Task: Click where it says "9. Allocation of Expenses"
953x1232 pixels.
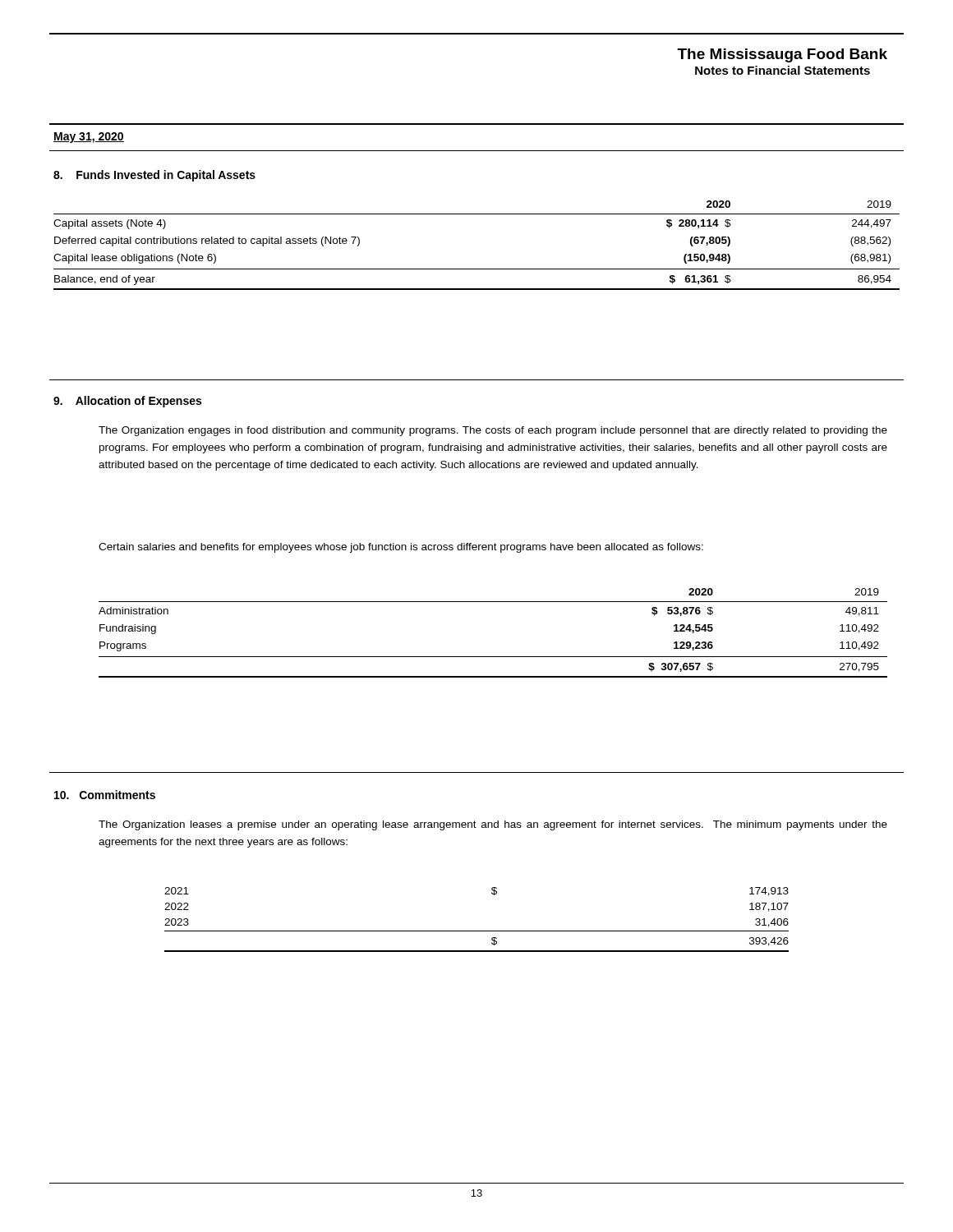Action: click(128, 401)
